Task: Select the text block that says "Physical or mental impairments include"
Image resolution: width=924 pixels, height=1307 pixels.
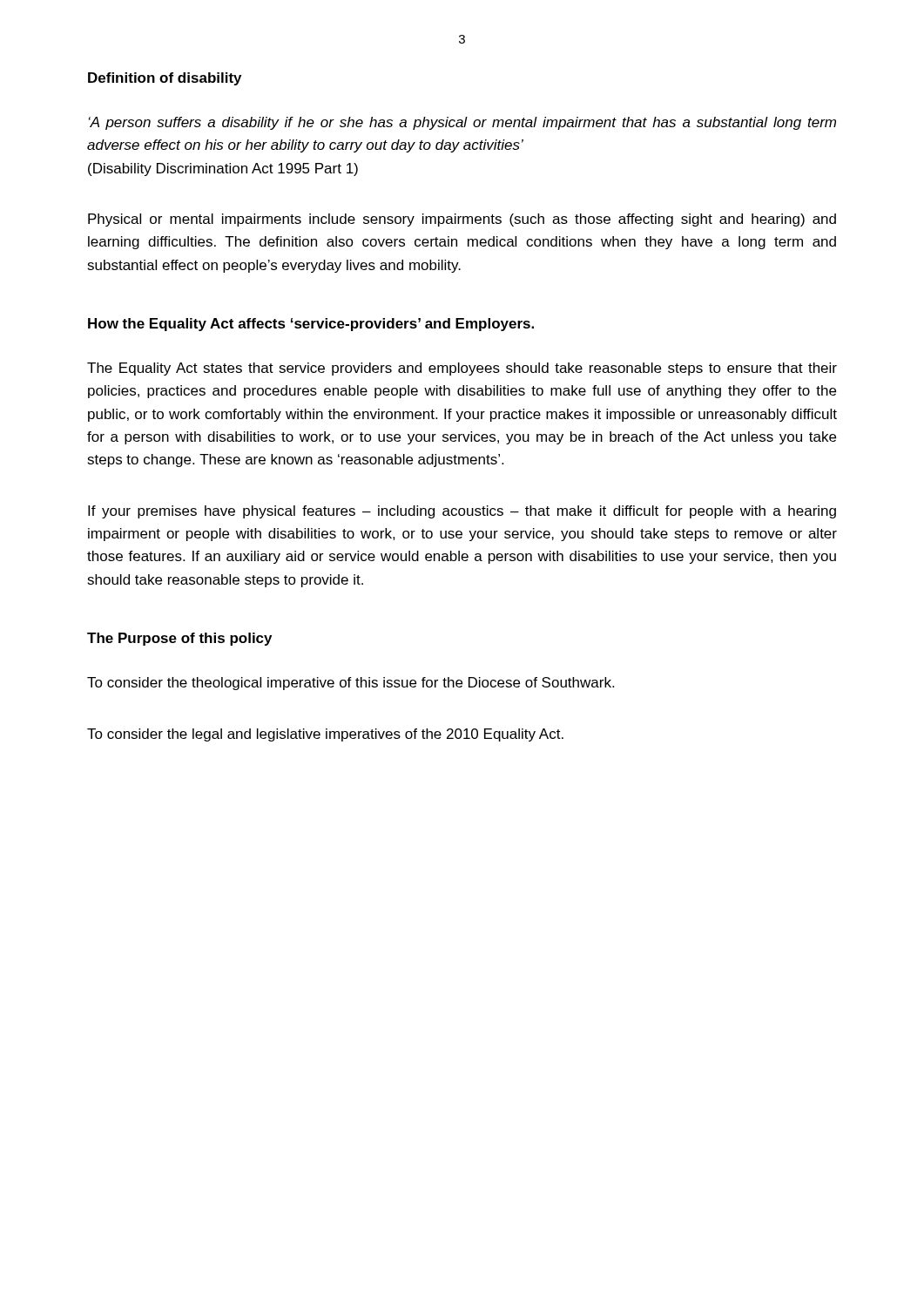Action: point(462,242)
